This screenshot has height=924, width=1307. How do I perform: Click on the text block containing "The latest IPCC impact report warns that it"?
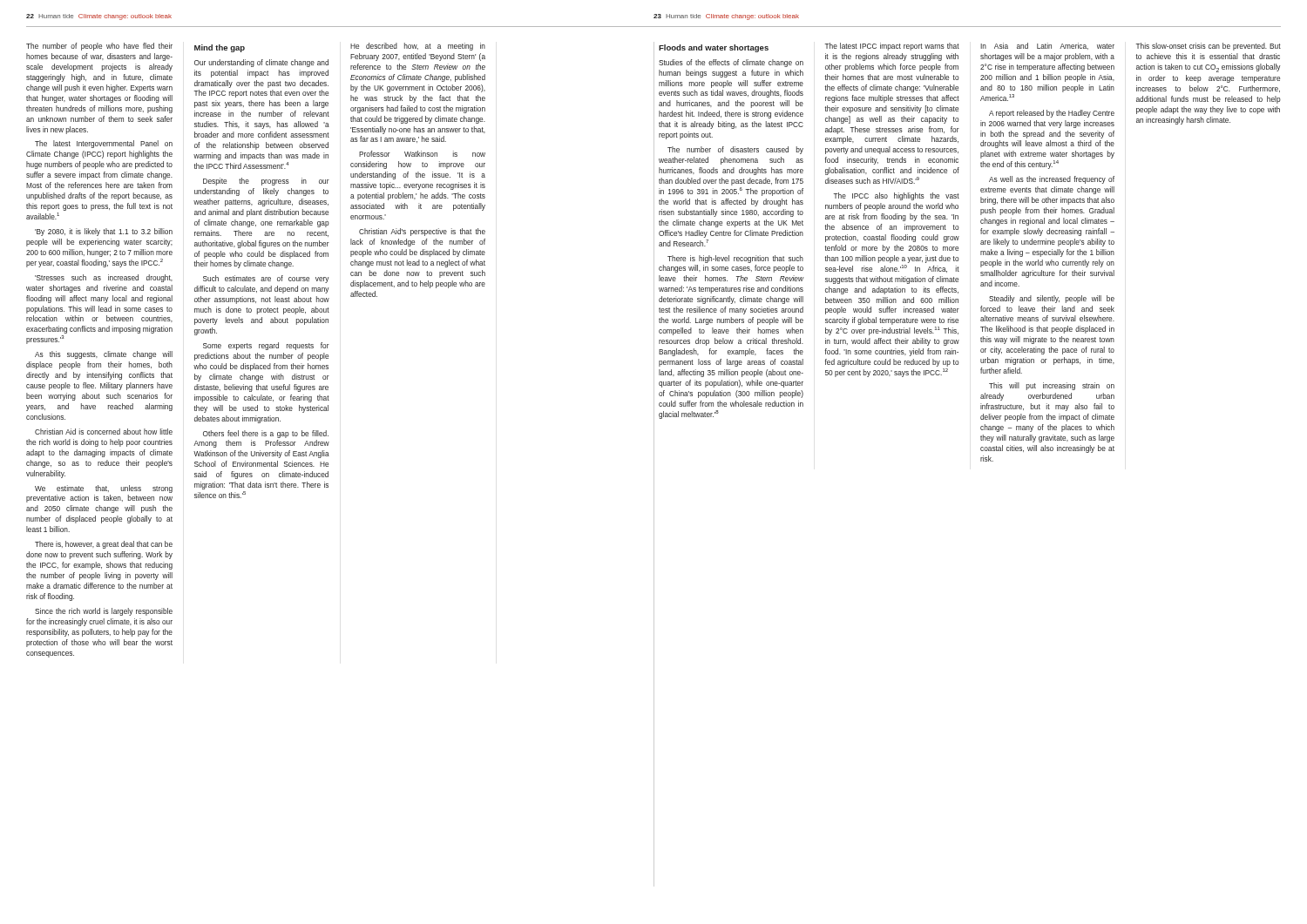click(892, 210)
